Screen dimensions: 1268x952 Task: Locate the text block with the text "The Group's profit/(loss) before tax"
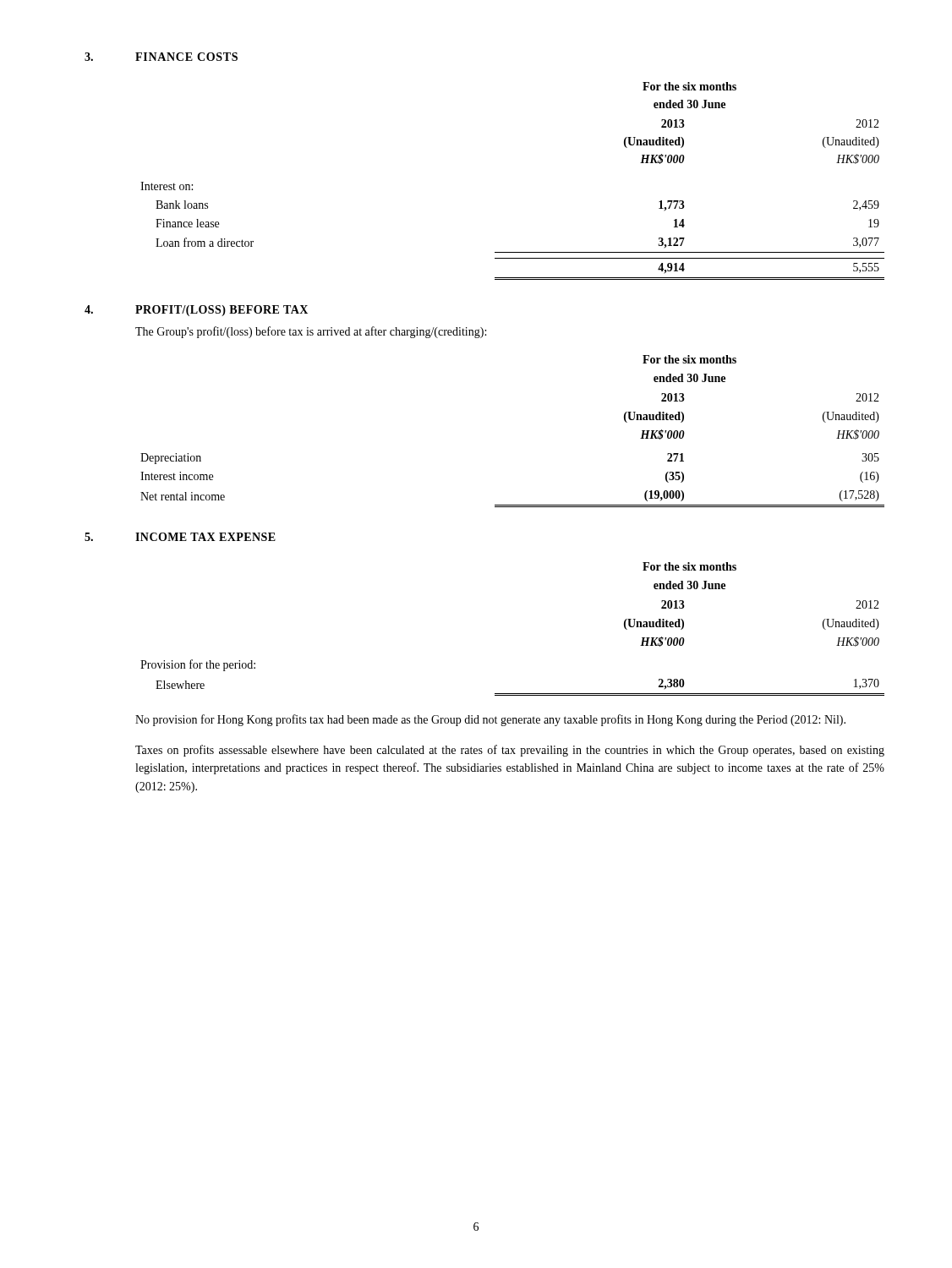click(x=311, y=332)
